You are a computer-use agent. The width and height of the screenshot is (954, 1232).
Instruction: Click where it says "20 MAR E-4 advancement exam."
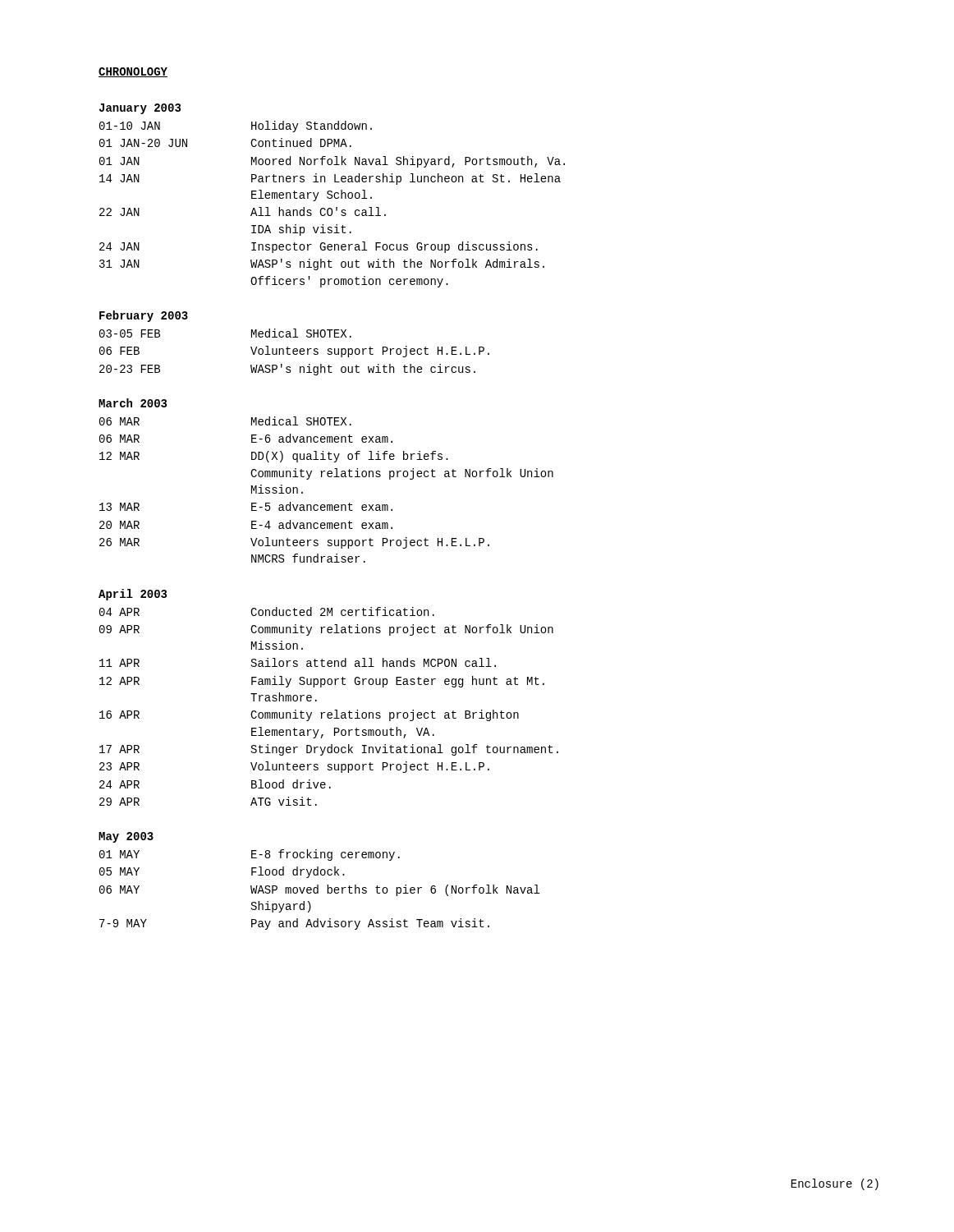pos(125,524)
